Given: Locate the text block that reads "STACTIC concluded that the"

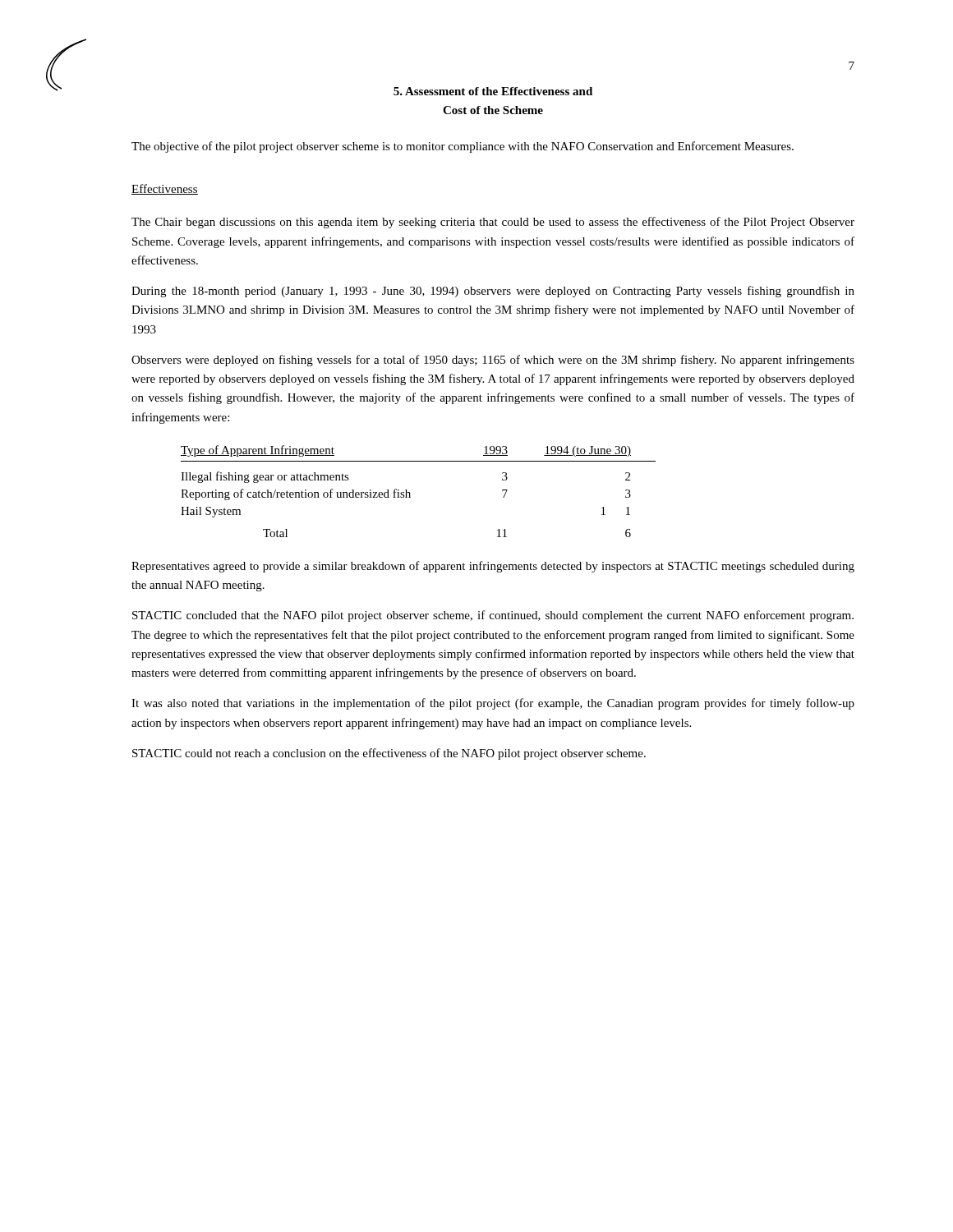Looking at the screenshot, I should pos(493,644).
